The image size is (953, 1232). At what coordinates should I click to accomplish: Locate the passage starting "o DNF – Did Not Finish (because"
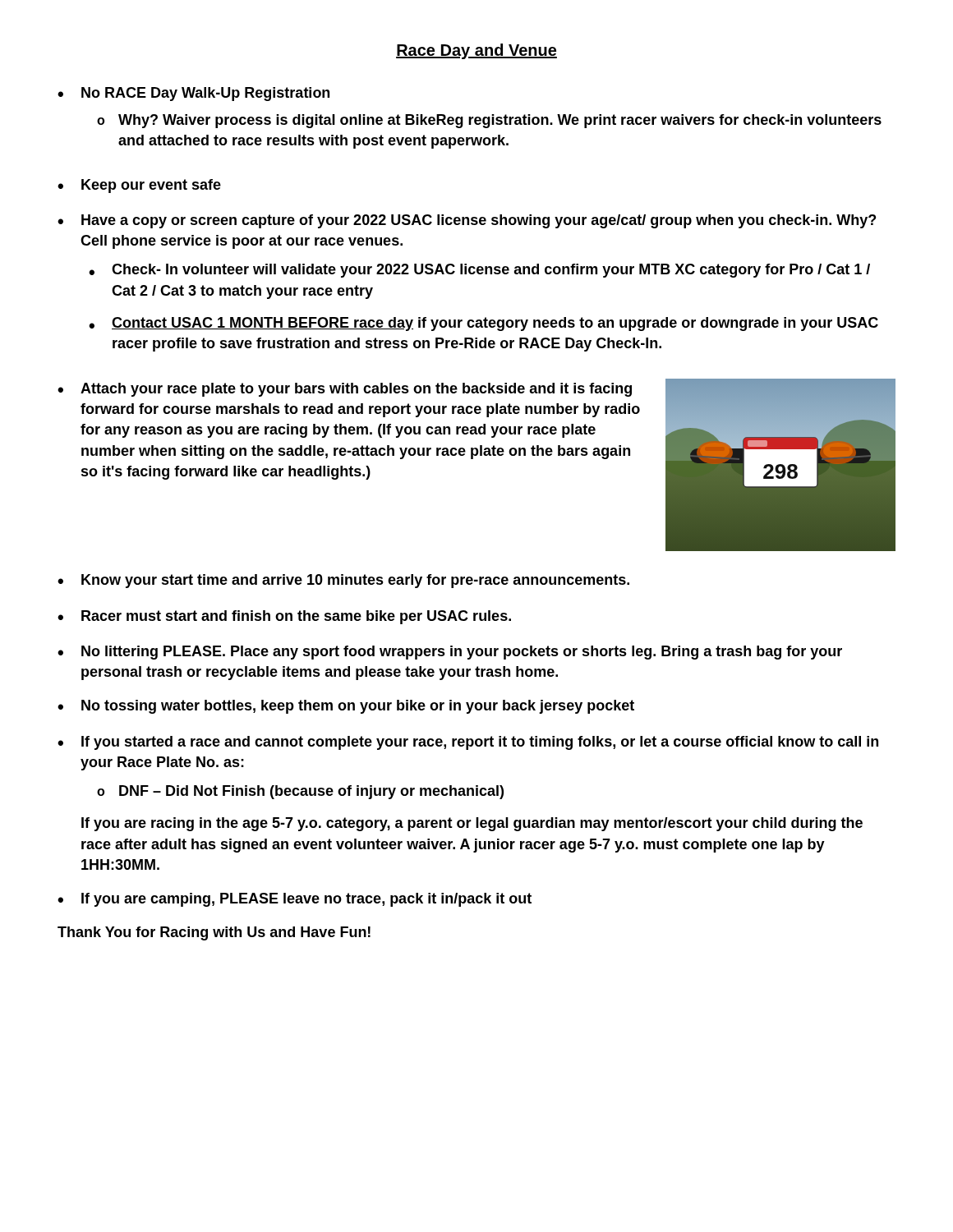(x=496, y=792)
